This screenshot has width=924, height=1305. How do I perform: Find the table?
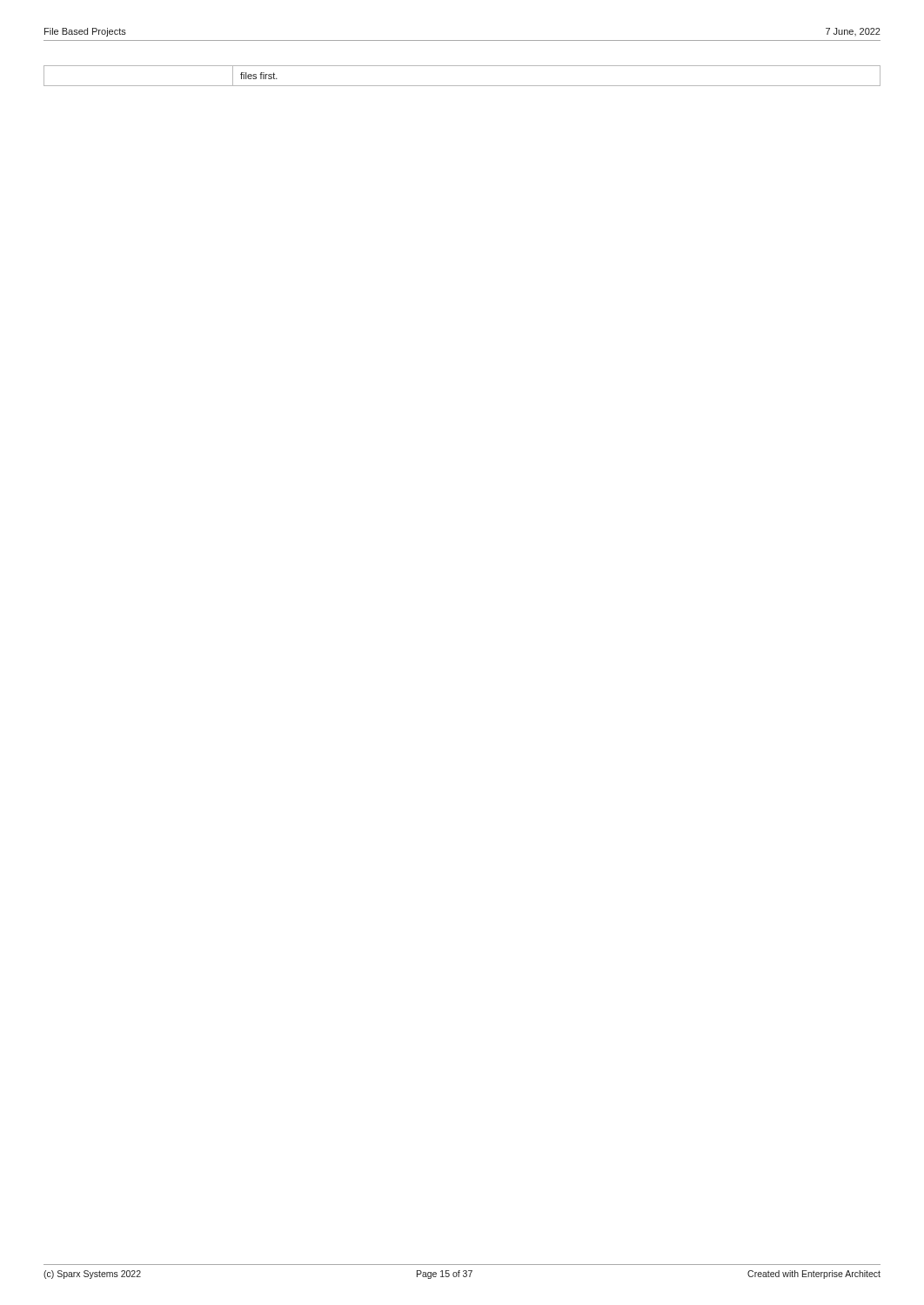pyautogui.click(x=462, y=76)
